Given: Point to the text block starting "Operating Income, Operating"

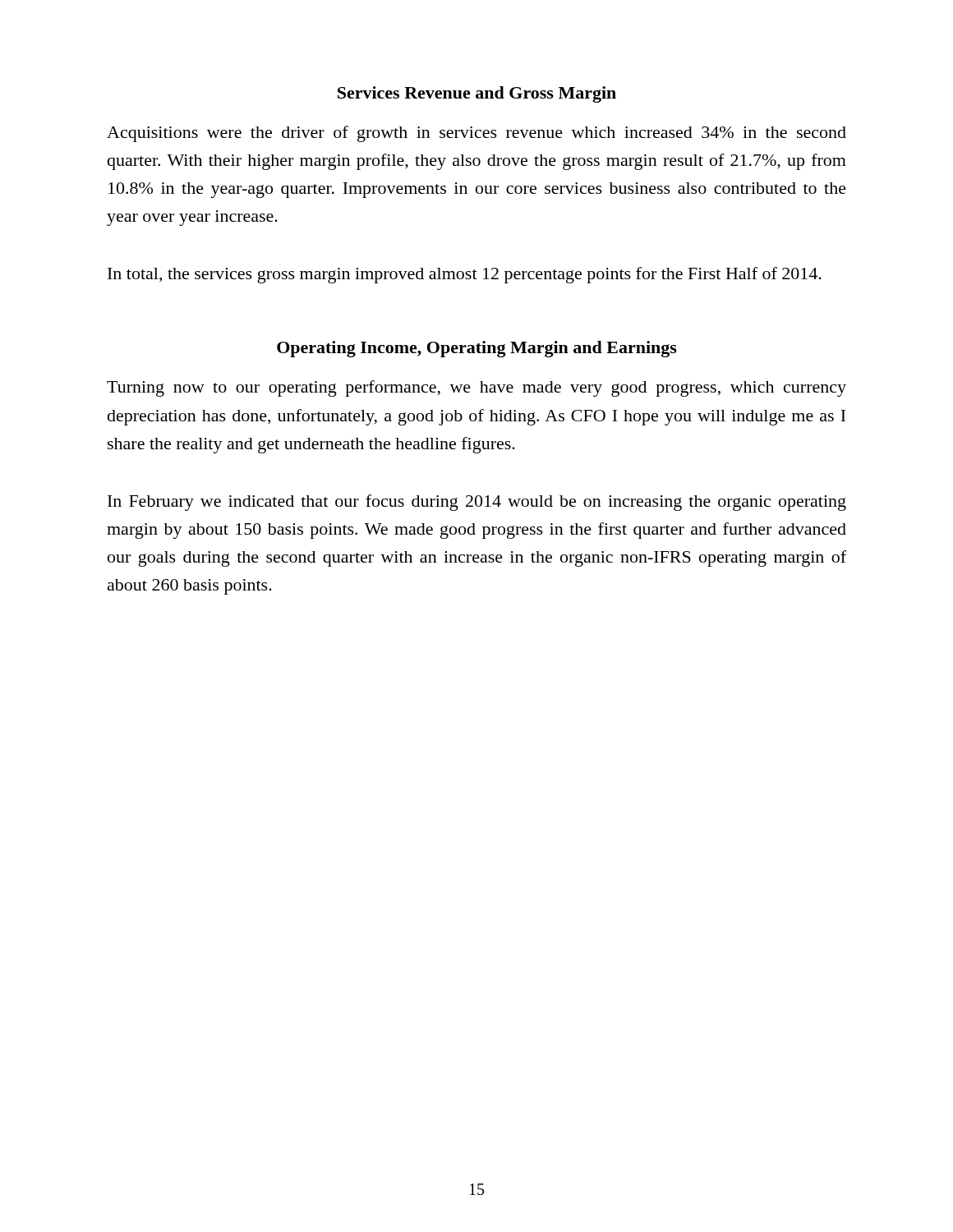Looking at the screenshot, I should coord(476,347).
